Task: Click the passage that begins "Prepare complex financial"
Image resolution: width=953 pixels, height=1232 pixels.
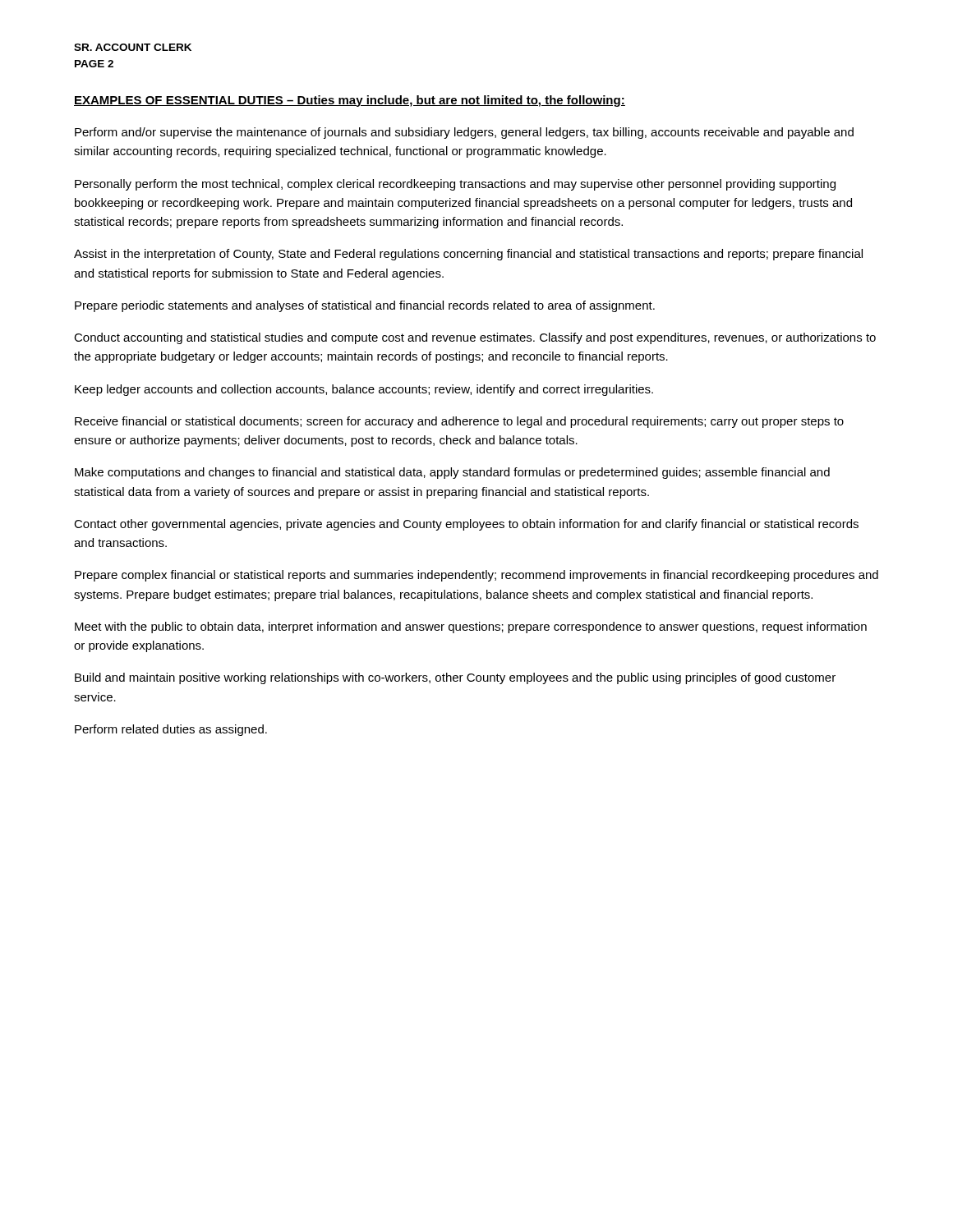Action: coord(476,584)
